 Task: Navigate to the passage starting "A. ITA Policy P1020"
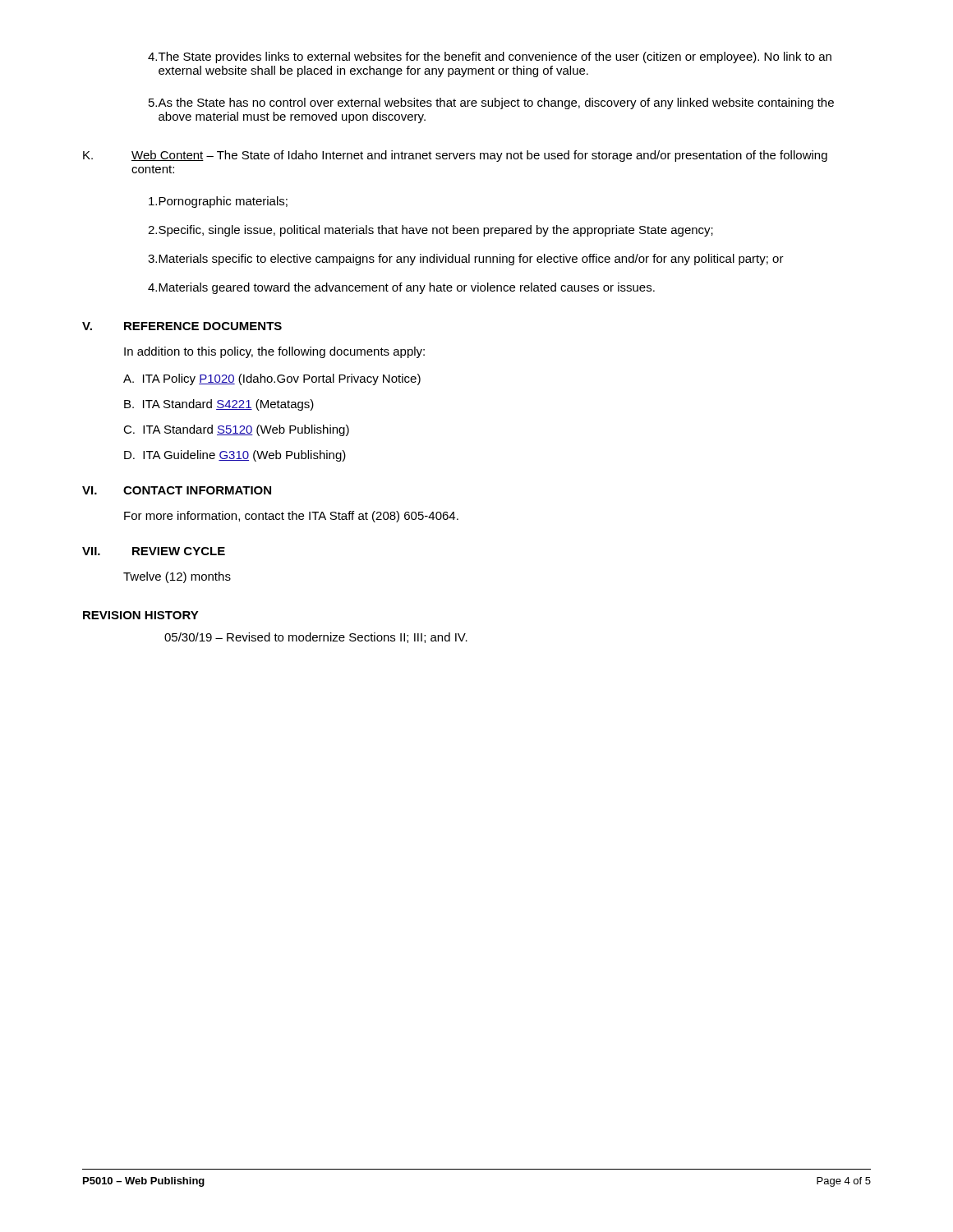pos(272,378)
